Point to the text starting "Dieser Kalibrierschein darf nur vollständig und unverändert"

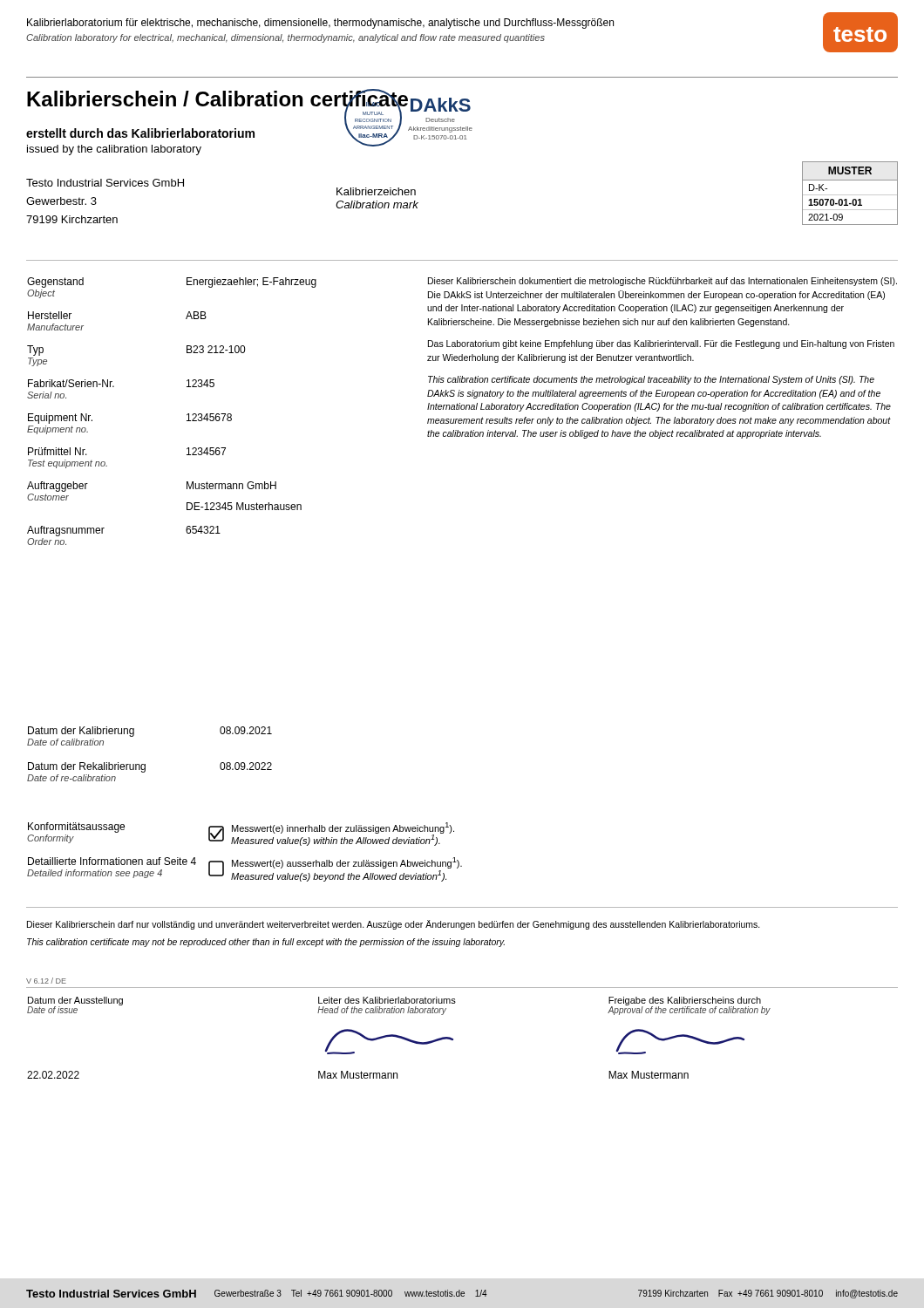[x=462, y=933]
